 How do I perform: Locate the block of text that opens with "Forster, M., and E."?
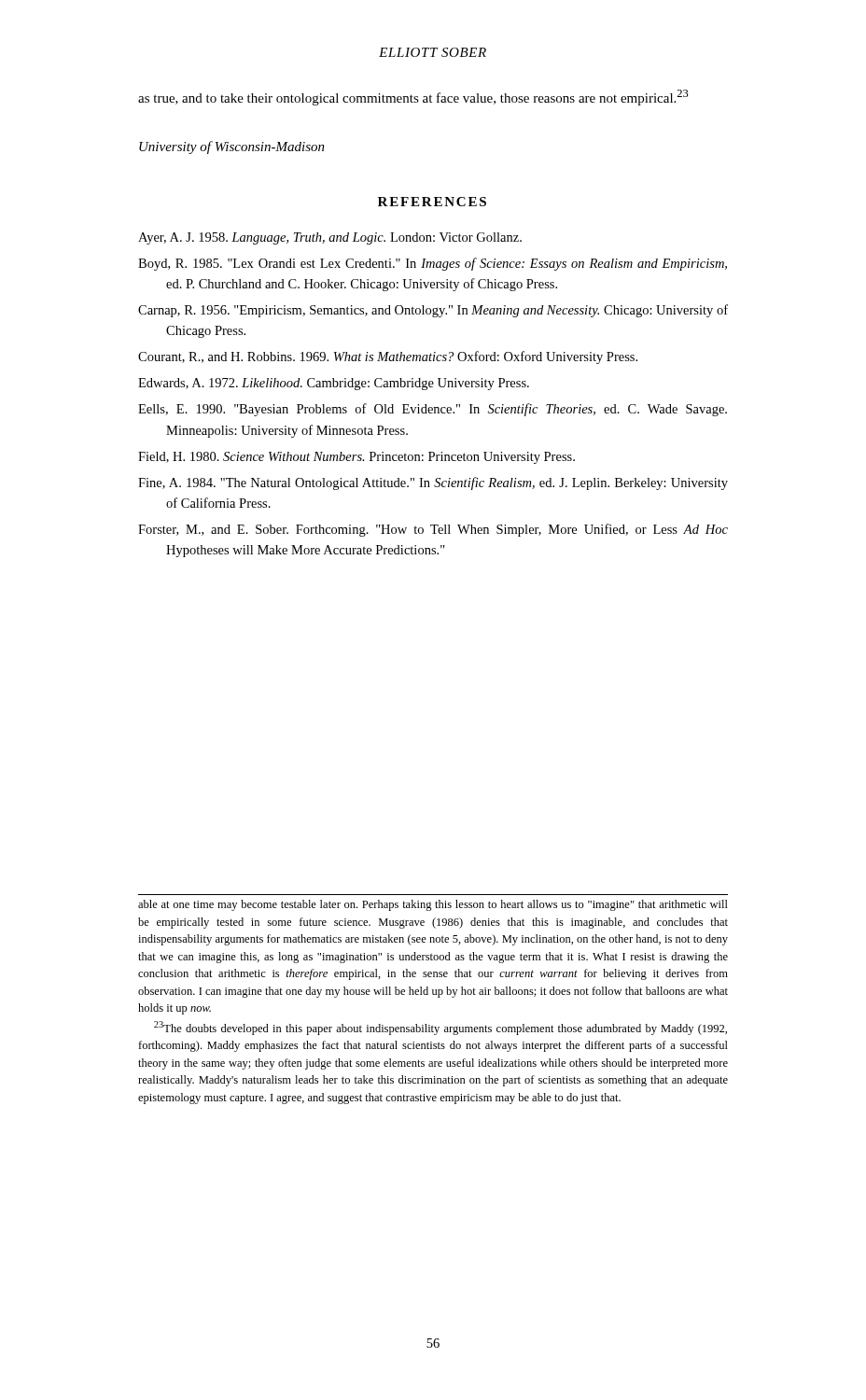[x=433, y=539]
